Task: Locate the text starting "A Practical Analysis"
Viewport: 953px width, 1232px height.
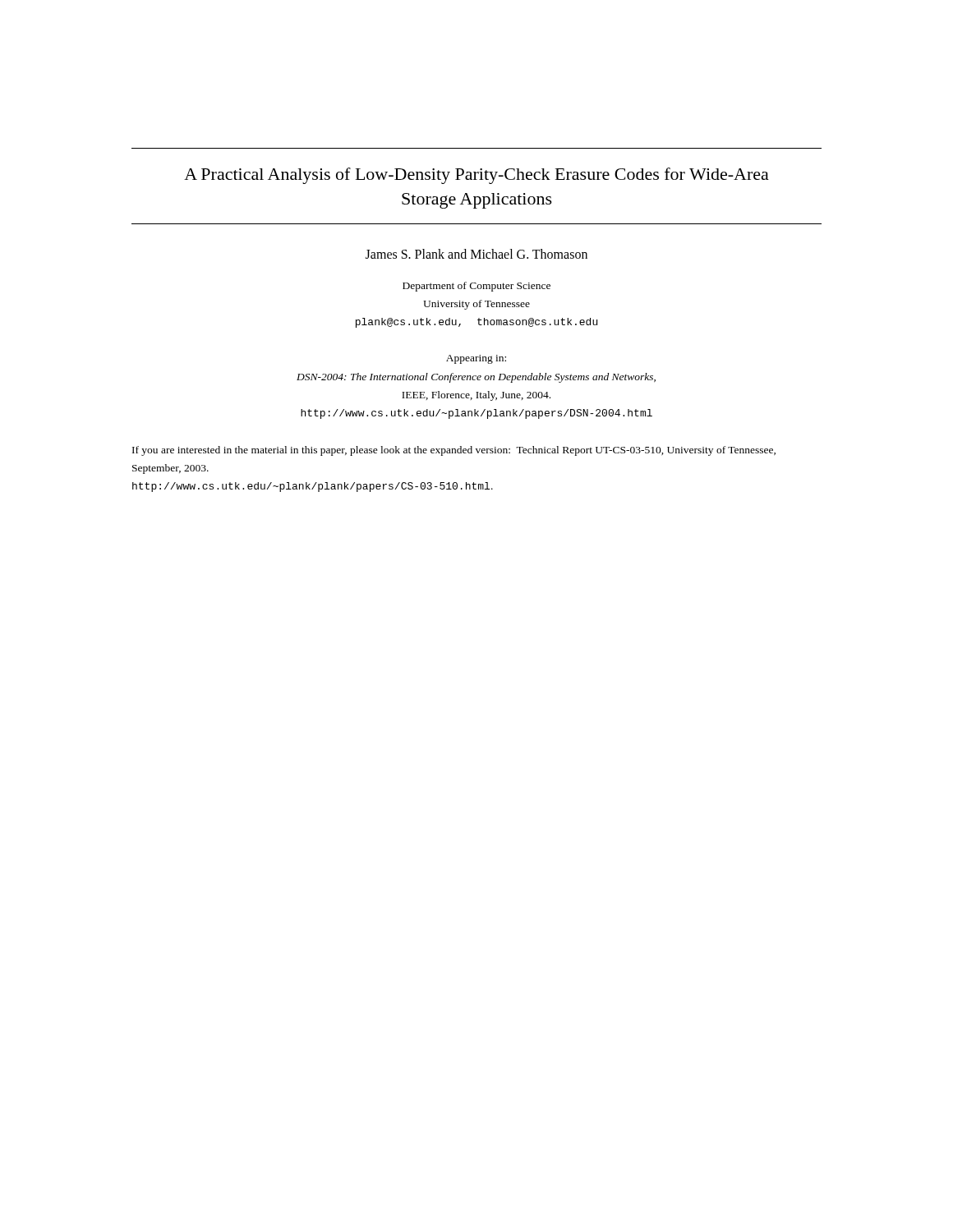Action: (x=476, y=186)
